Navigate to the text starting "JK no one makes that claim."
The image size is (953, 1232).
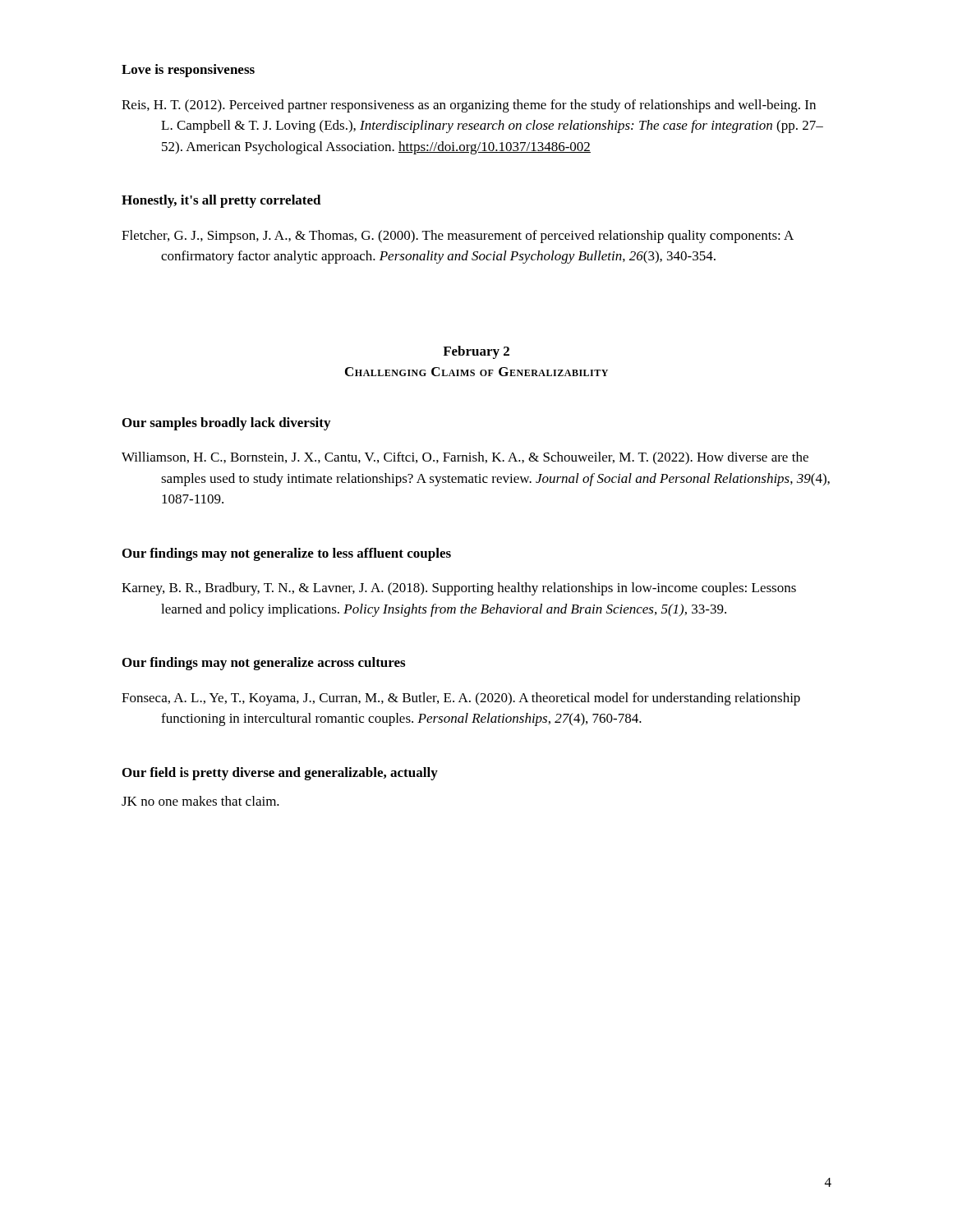200,801
